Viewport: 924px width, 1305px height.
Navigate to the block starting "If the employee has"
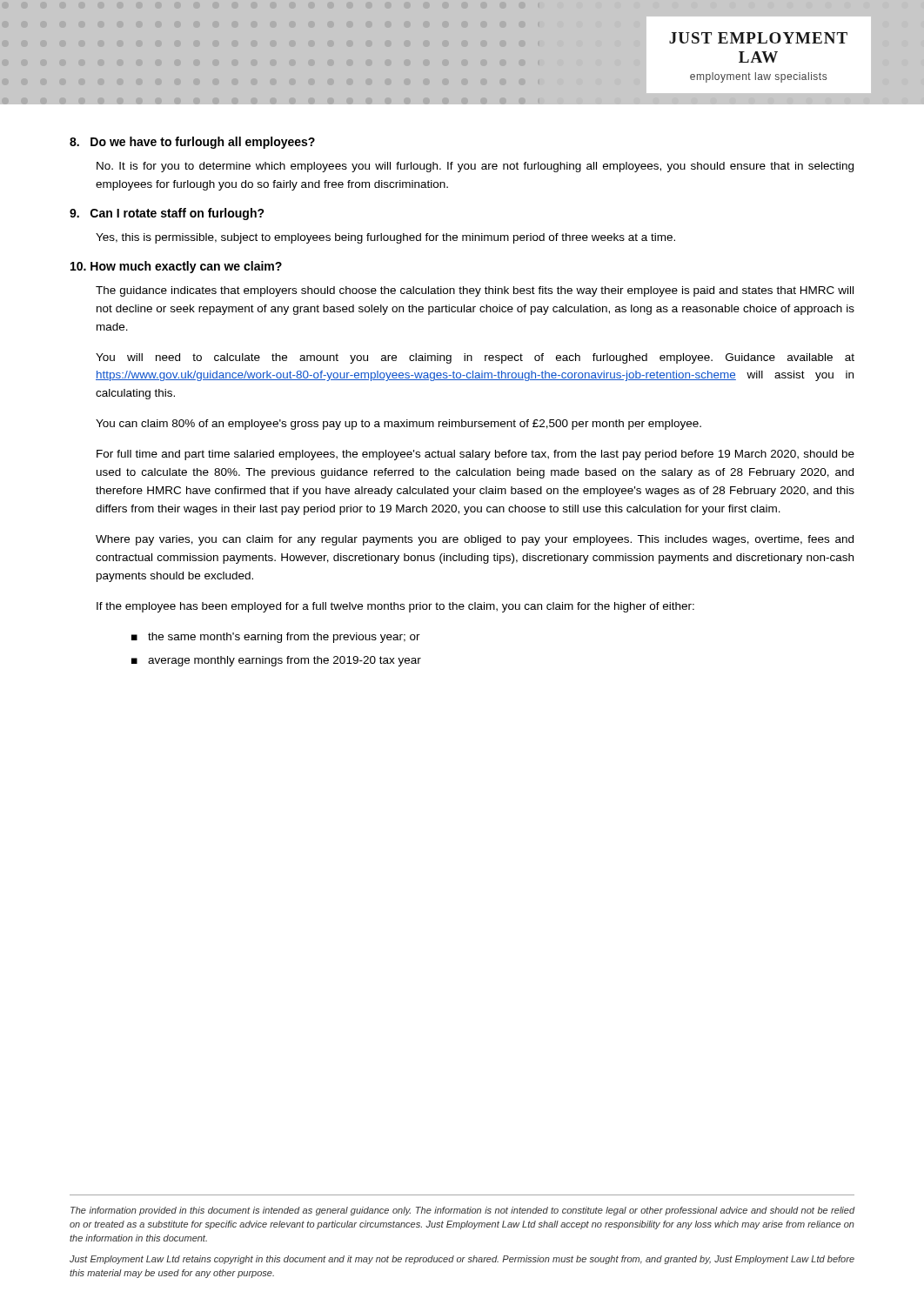tap(395, 606)
